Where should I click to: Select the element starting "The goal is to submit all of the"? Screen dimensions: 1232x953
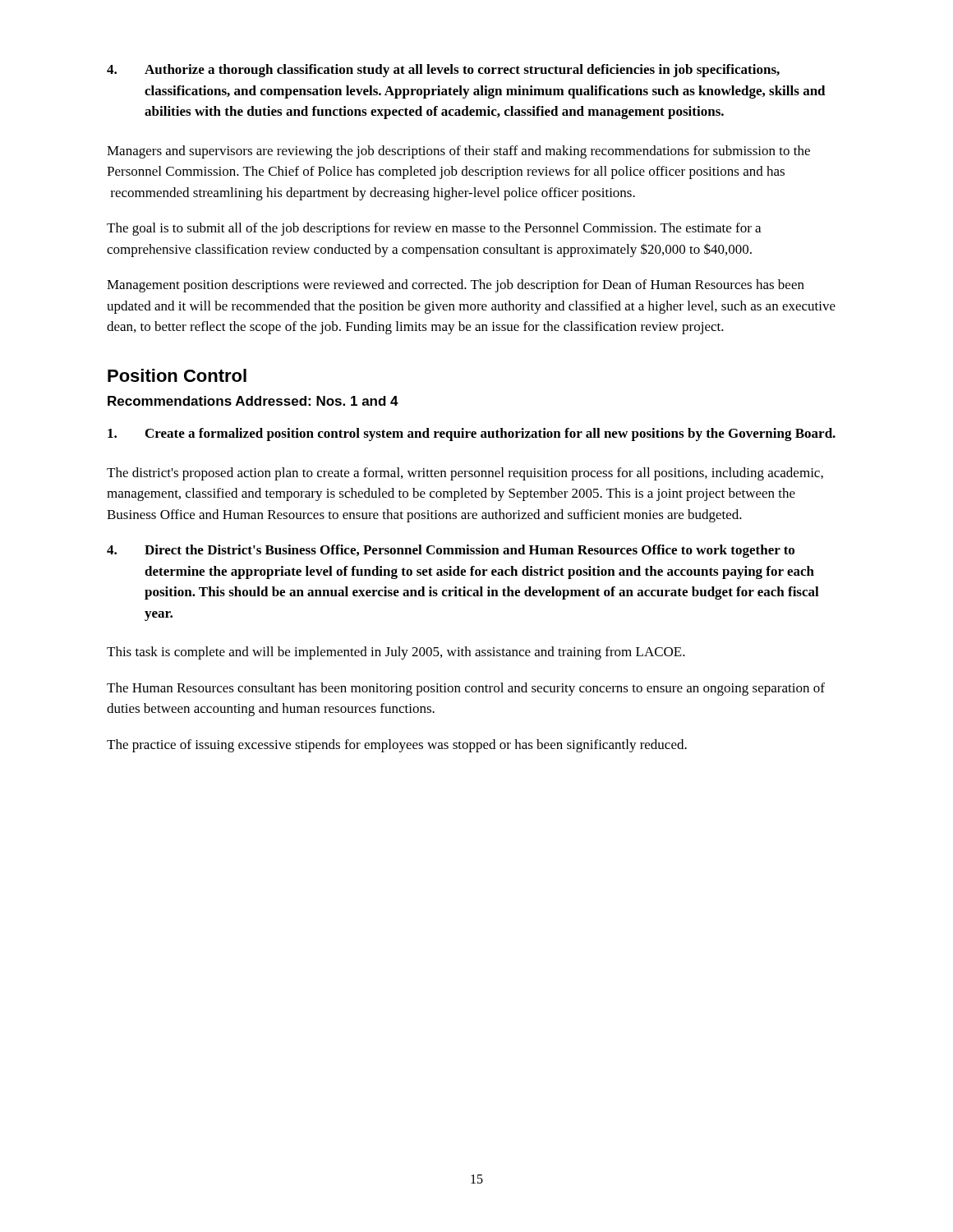tap(476, 239)
